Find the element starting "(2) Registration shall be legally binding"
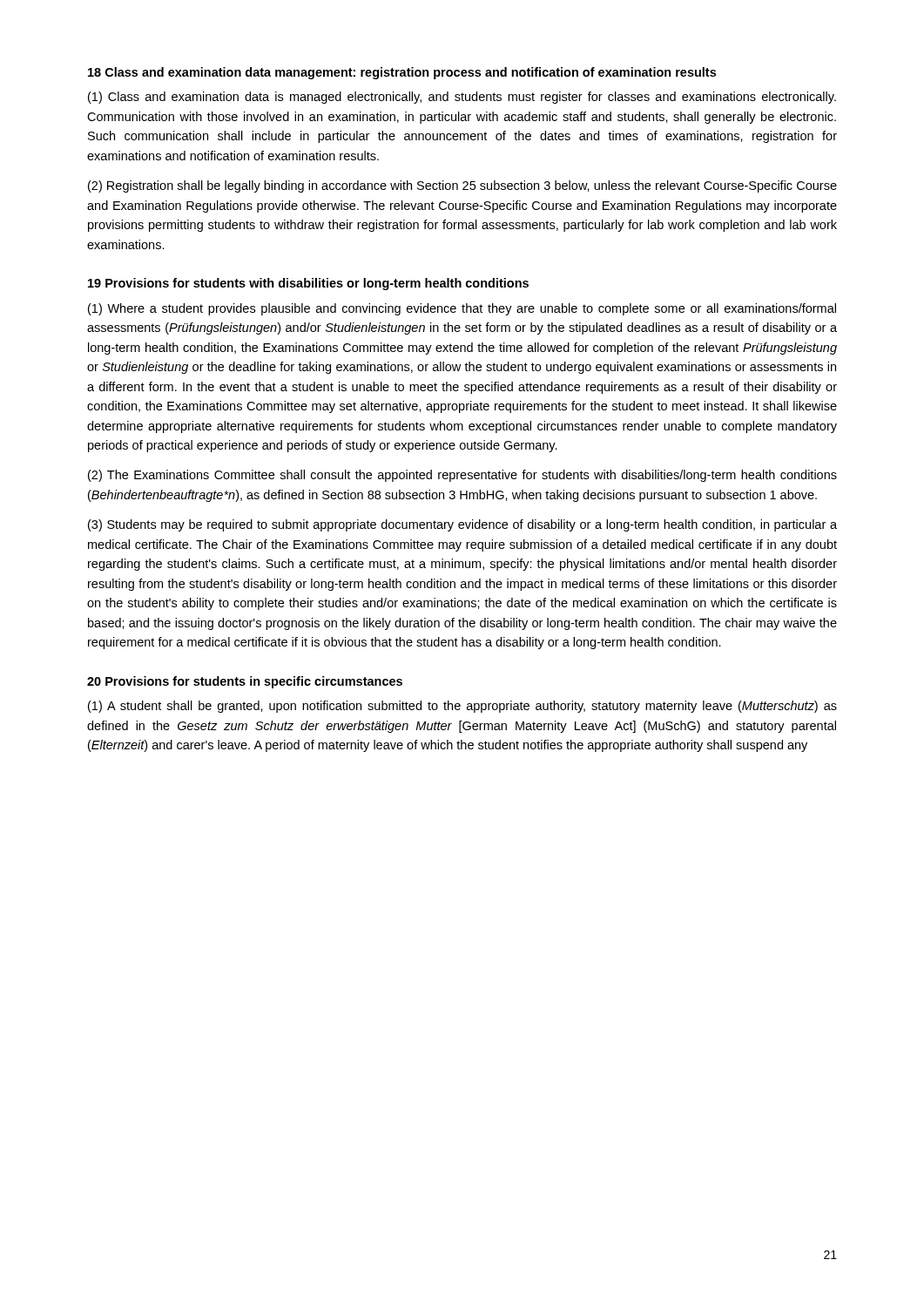This screenshot has height=1307, width=924. (x=462, y=215)
